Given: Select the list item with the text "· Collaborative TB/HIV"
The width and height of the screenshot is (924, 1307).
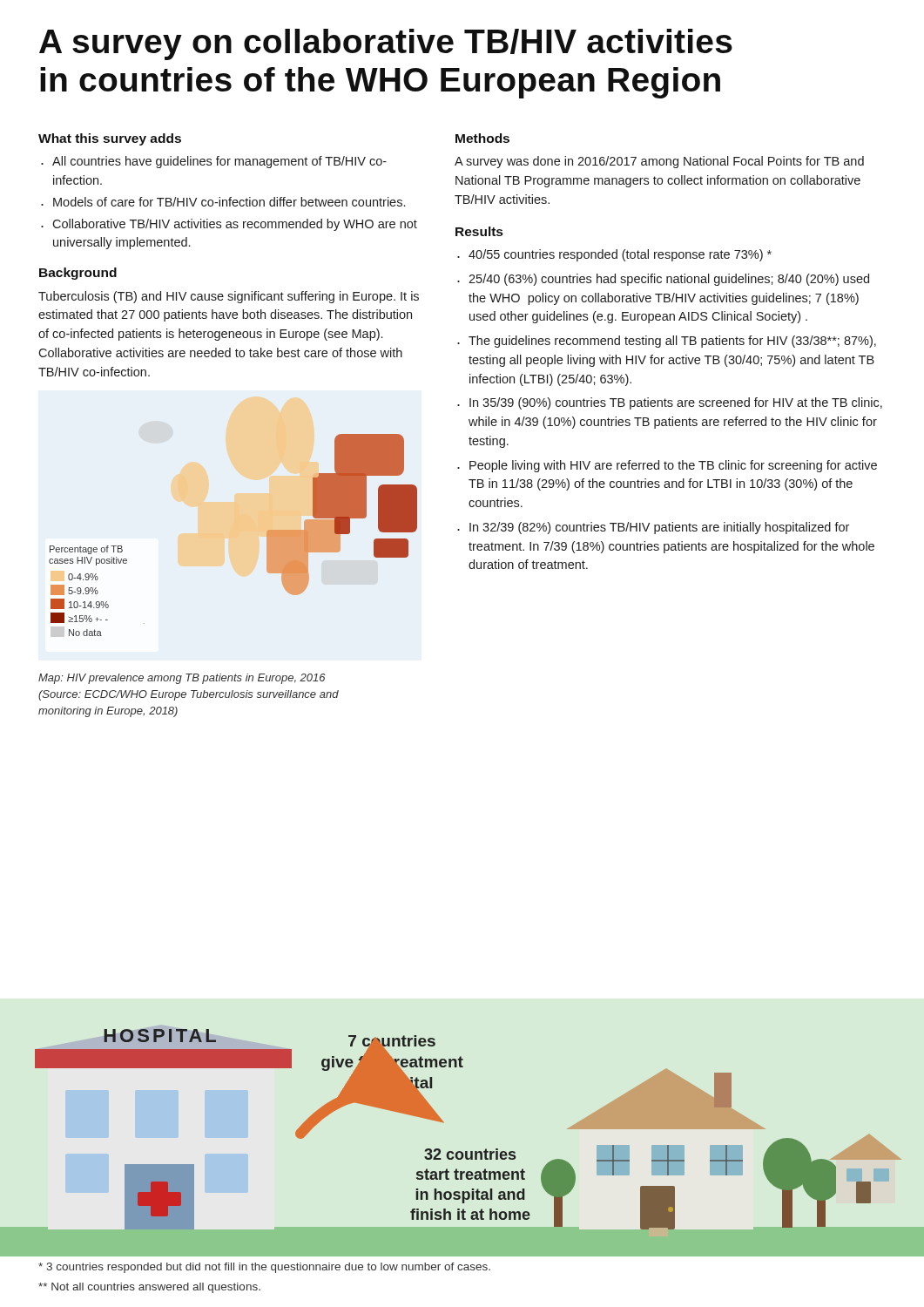Looking at the screenshot, I should [229, 232].
